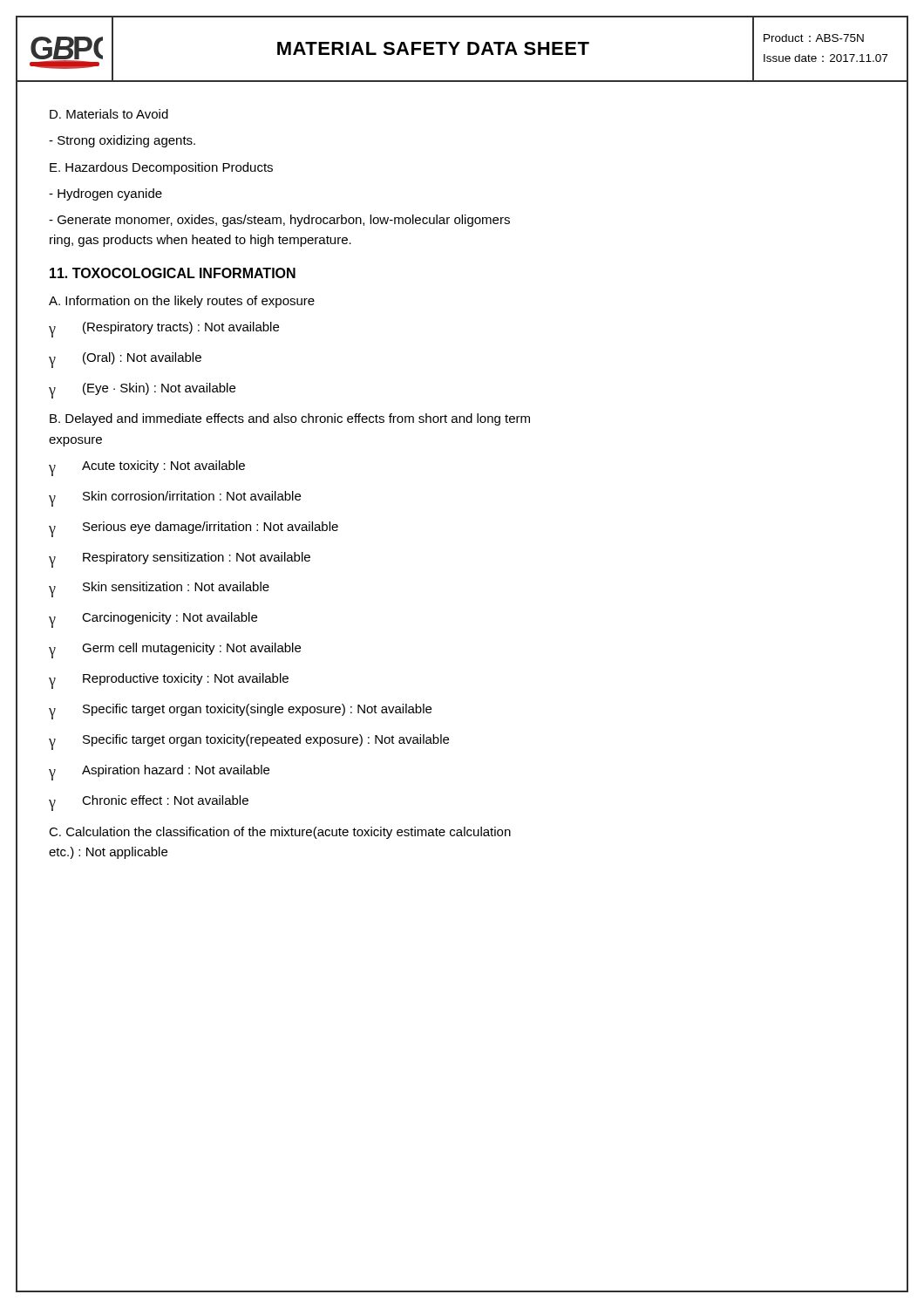Point to the element starting "γ (Respiratory tracts)"

point(164,330)
